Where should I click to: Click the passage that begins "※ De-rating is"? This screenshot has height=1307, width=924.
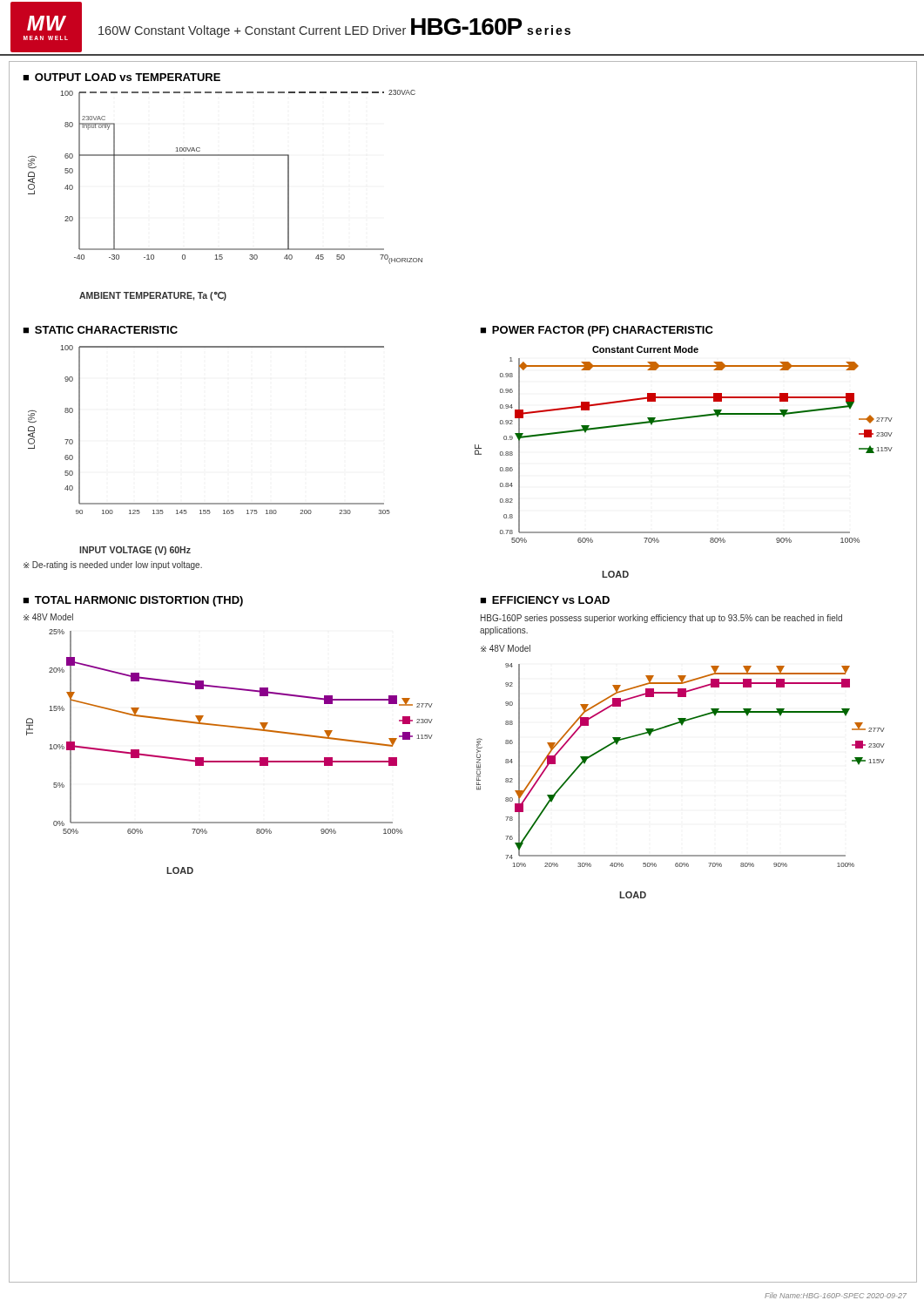coord(113,565)
